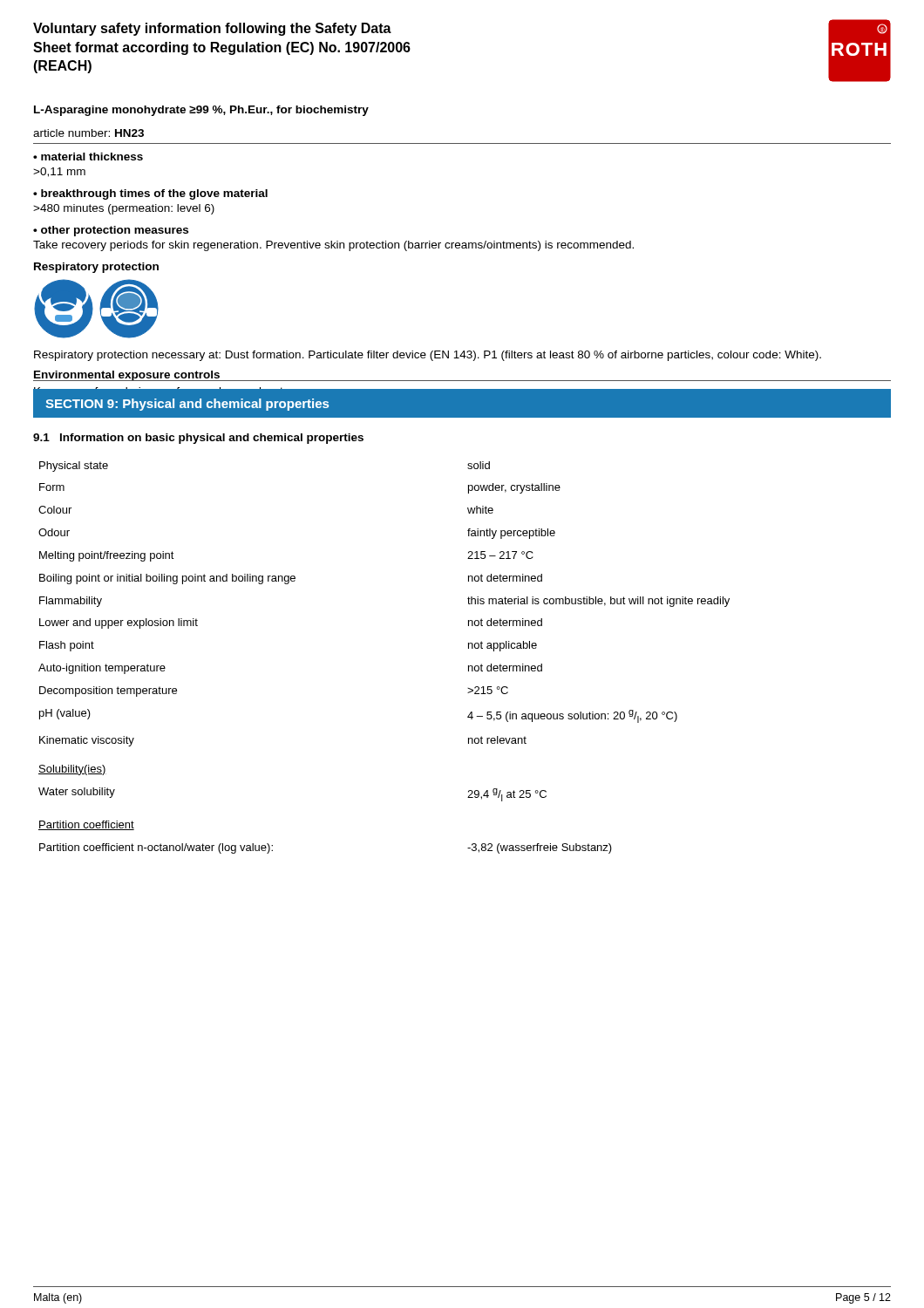Select the title with the text "Voluntary safety information"
The height and width of the screenshot is (1308, 924).
[222, 47]
